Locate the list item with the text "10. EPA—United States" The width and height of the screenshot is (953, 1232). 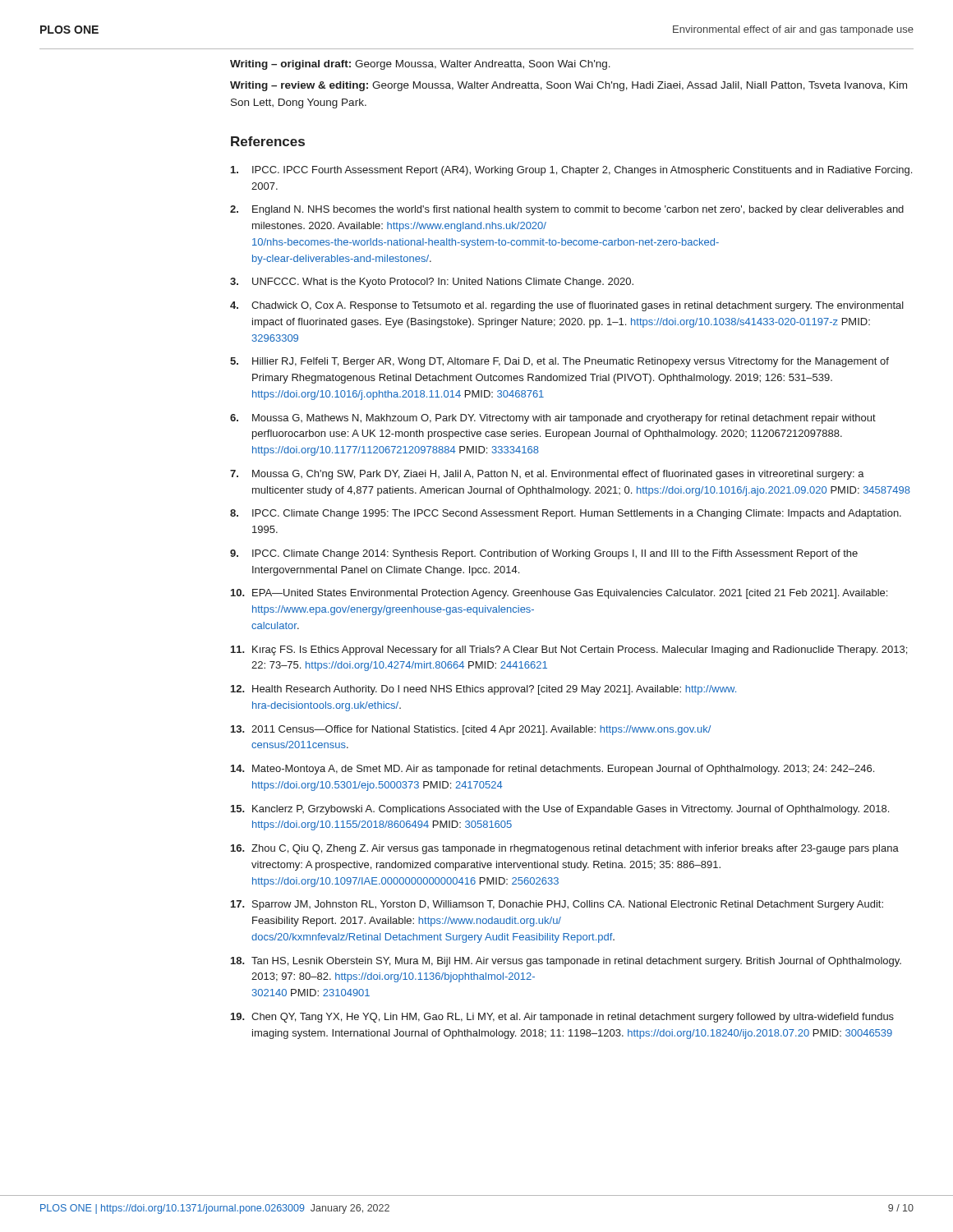click(x=559, y=594)
